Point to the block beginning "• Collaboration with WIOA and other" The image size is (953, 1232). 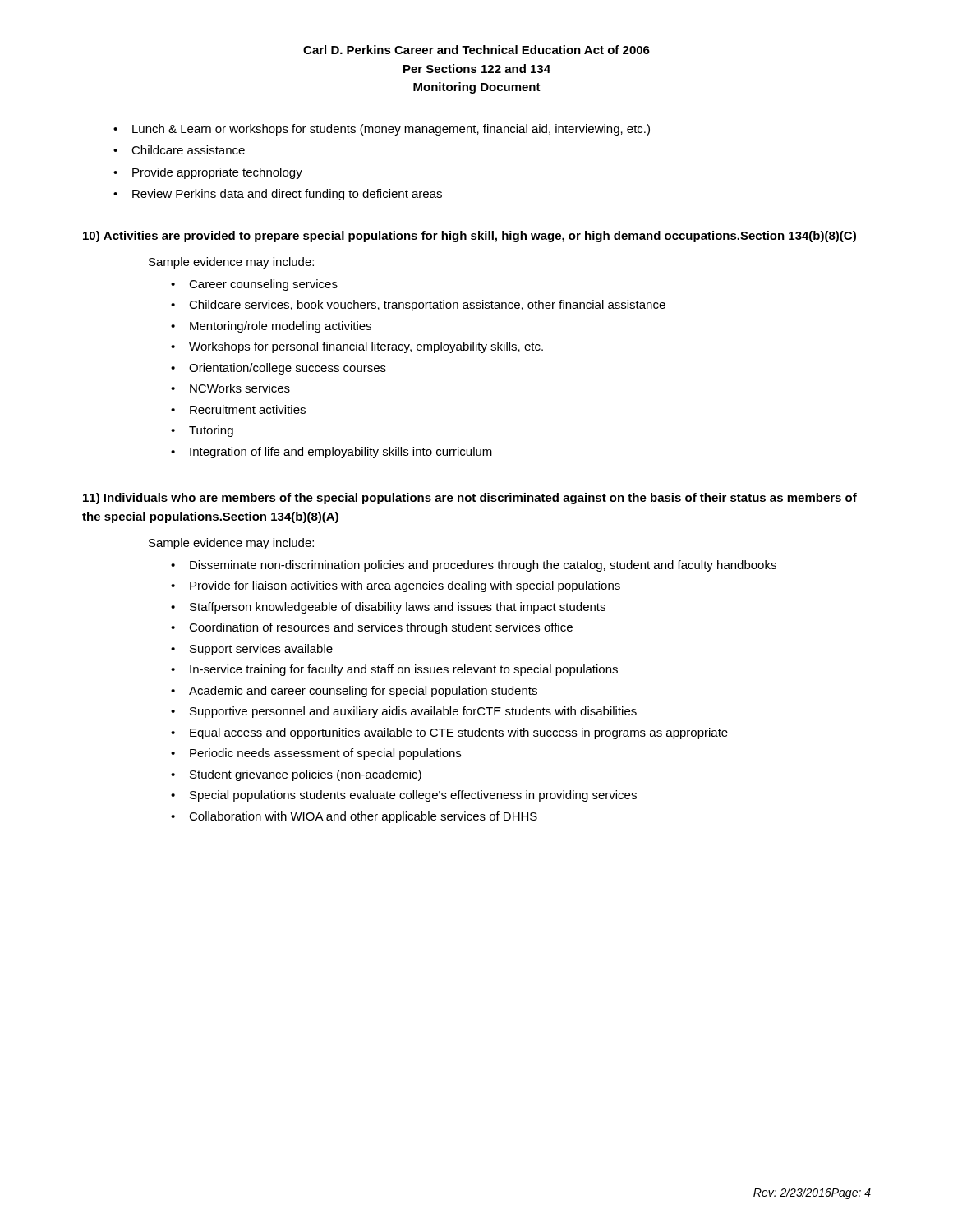point(354,816)
